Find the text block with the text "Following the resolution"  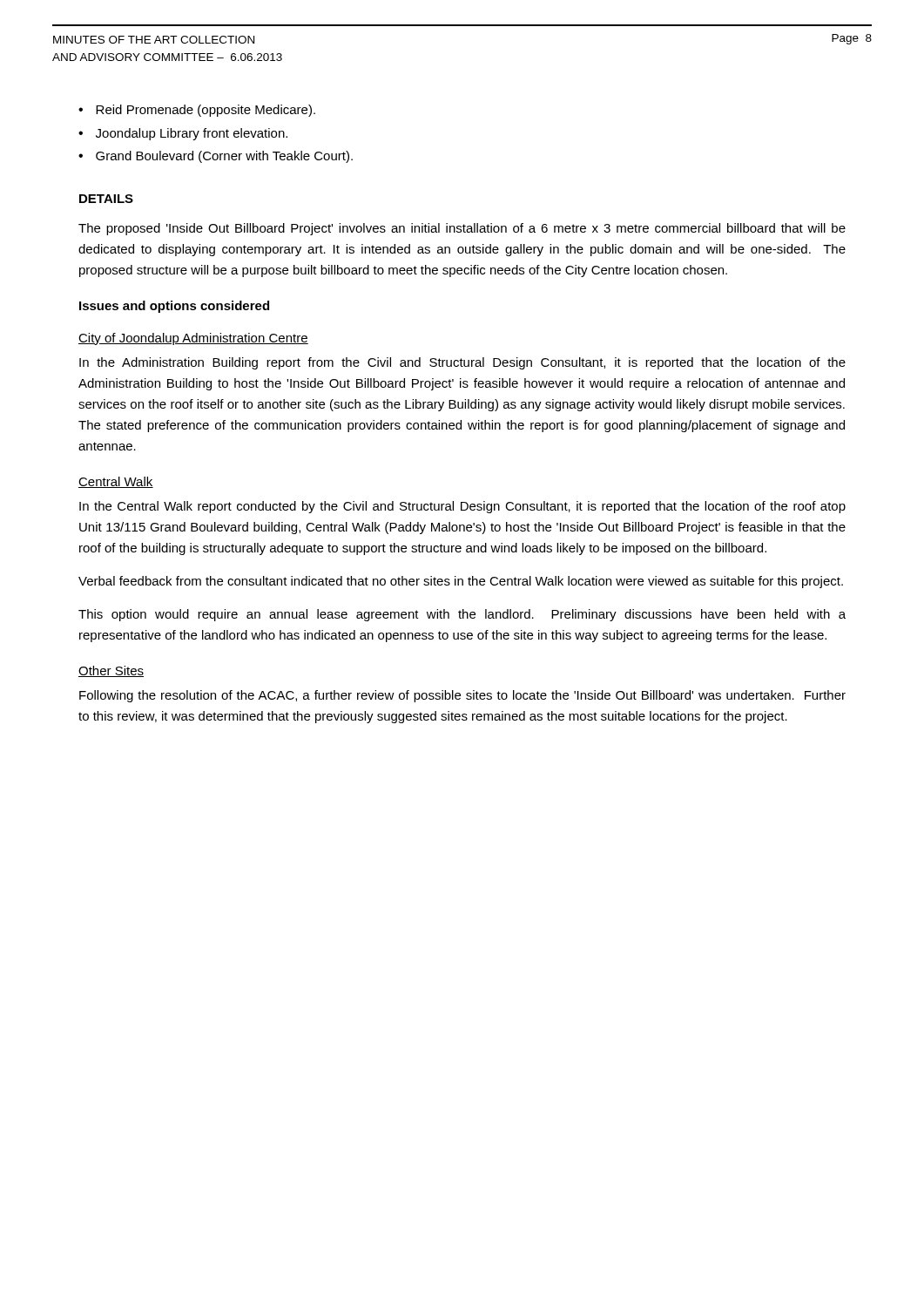click(x=462, y=705)
